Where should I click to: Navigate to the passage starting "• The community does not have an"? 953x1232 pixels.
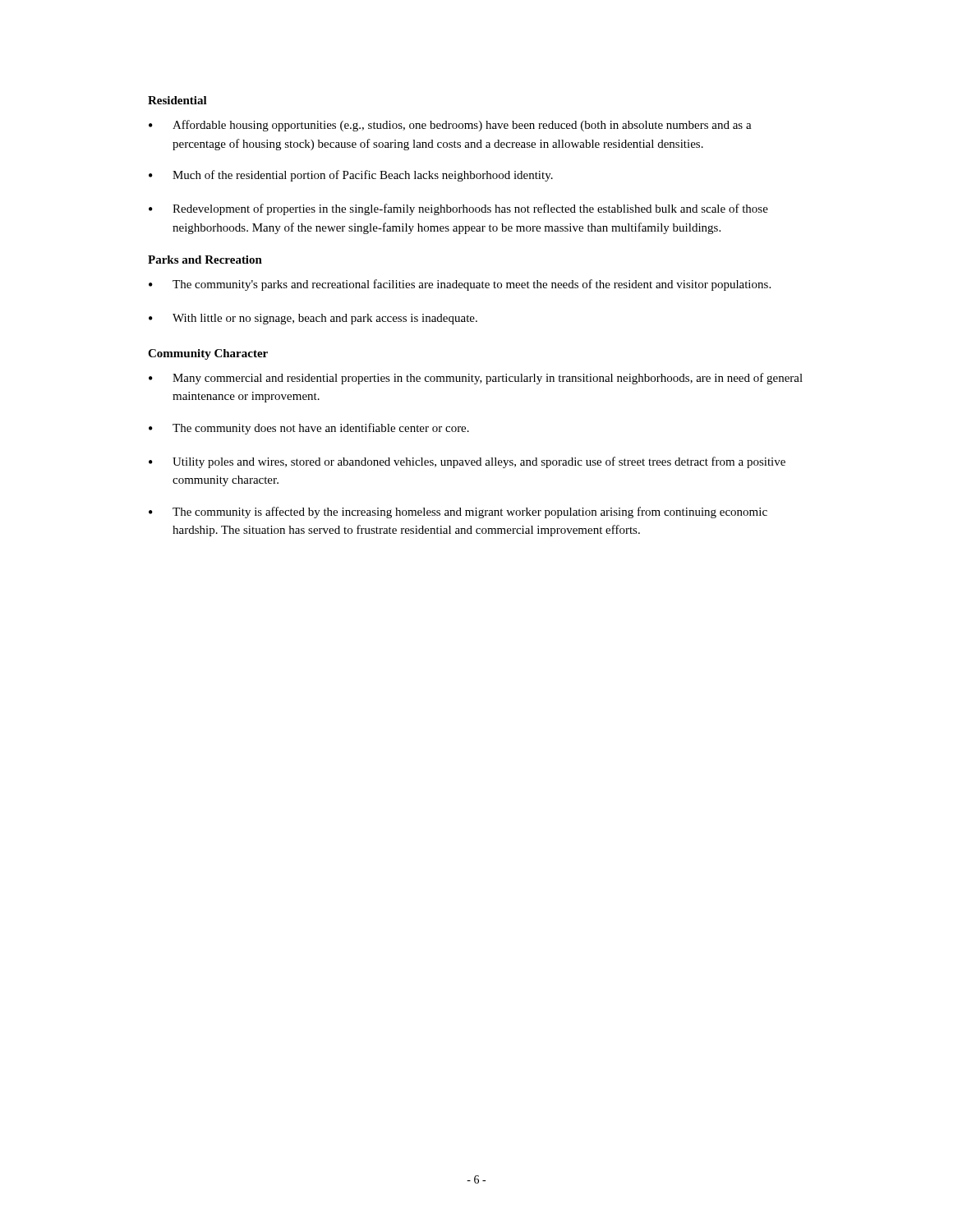click(476, 429)
